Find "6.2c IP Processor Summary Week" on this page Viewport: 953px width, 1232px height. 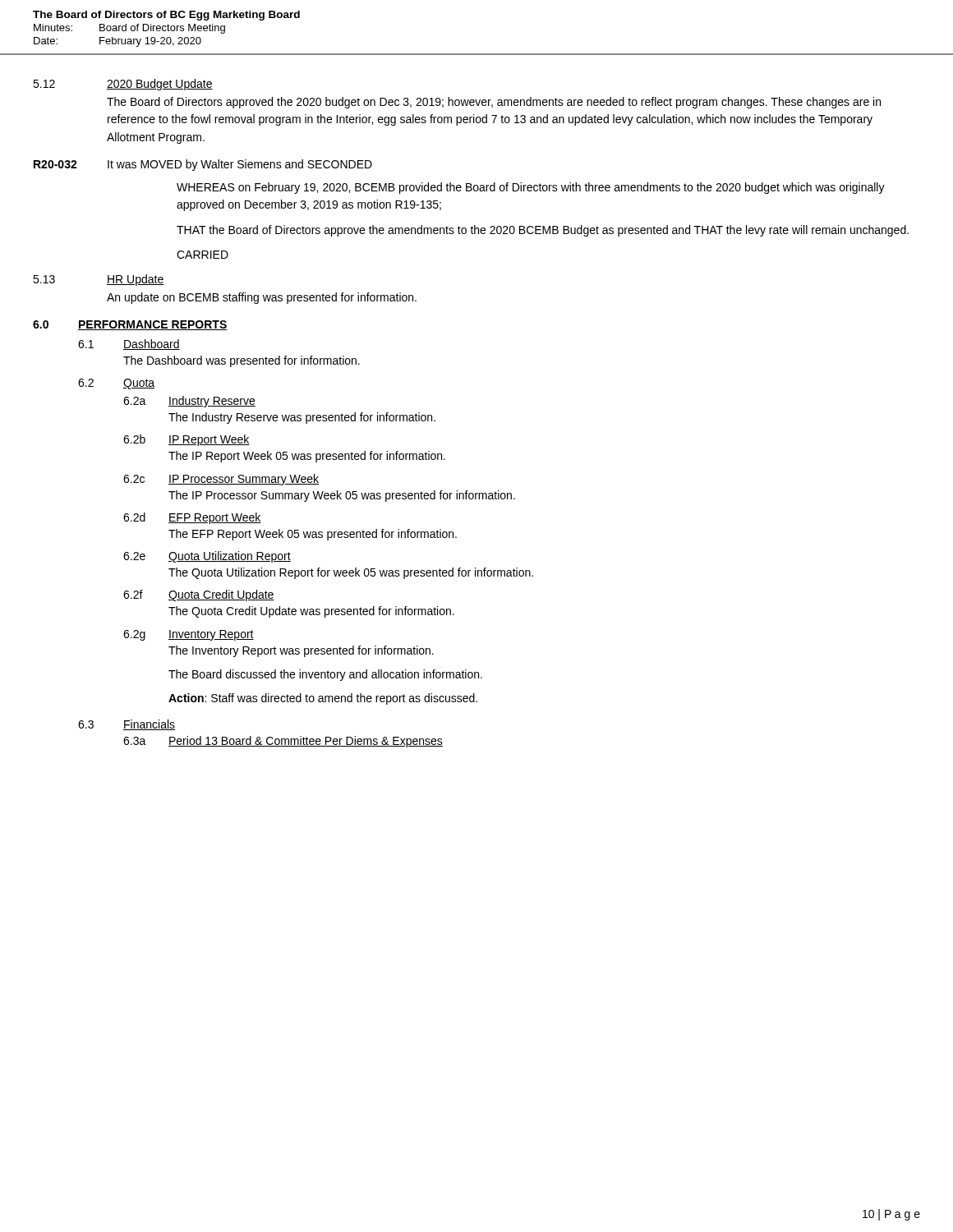pos(221,479)
